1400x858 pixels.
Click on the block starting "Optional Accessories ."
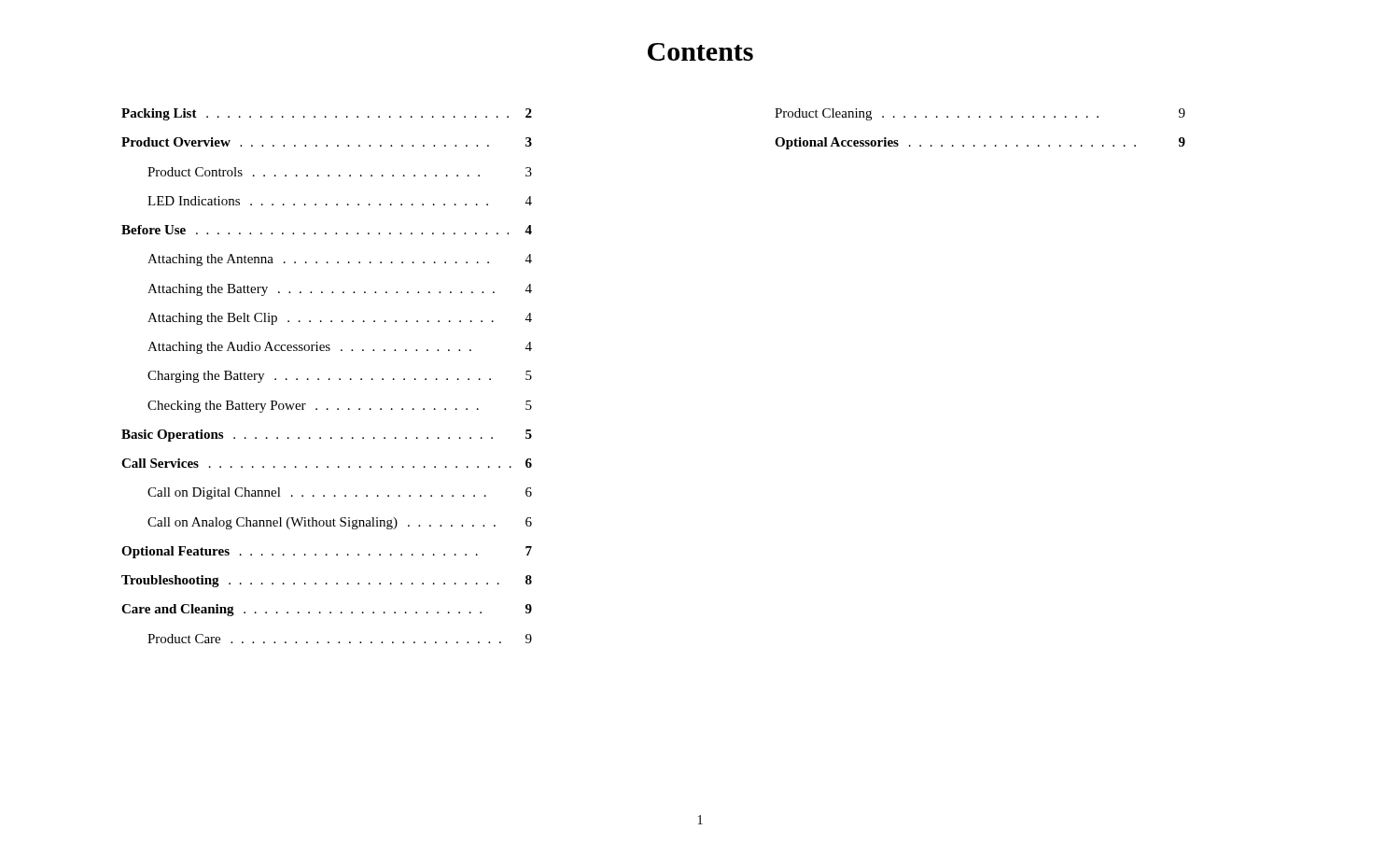point(980,143)
